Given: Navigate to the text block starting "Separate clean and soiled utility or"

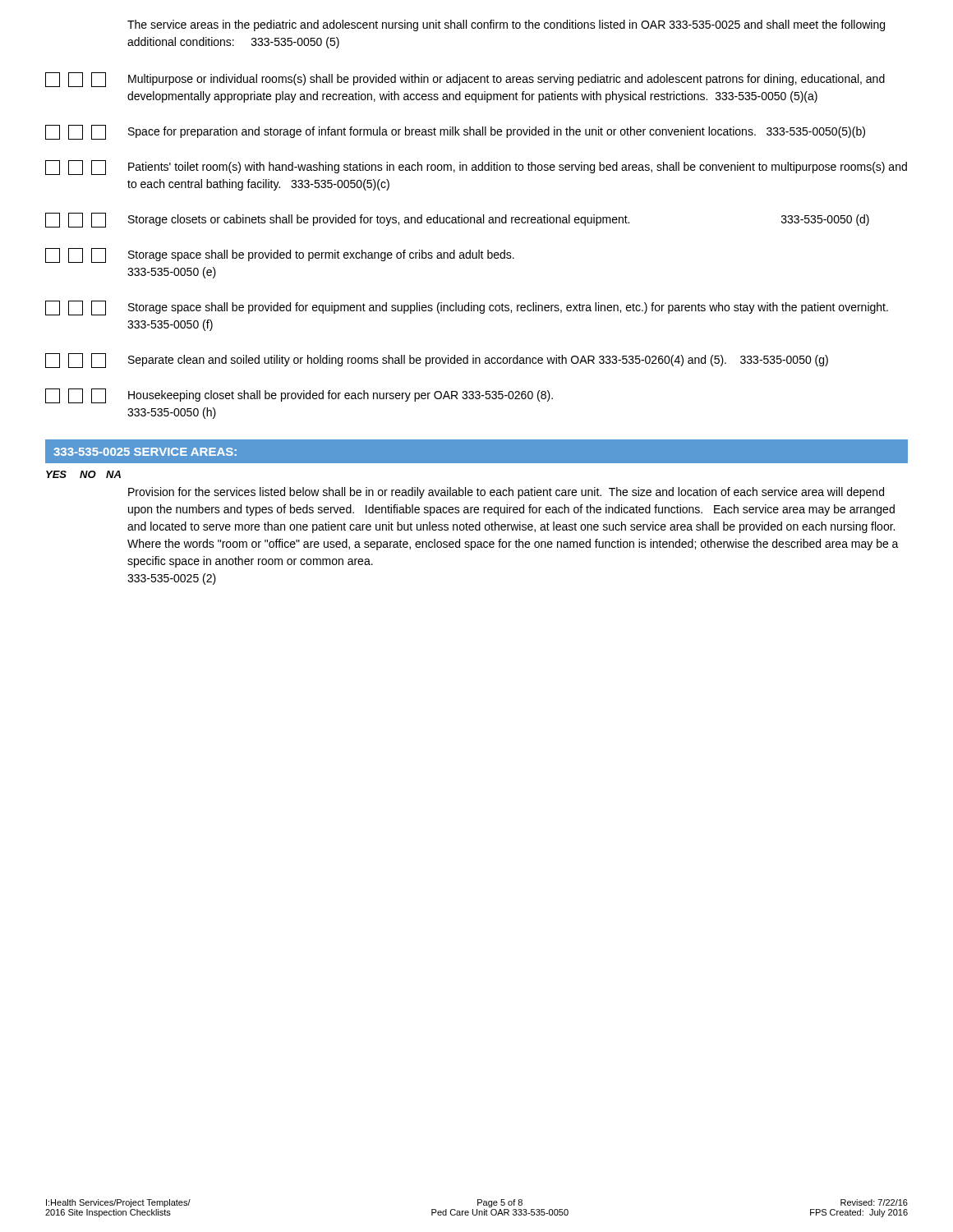Looking at the screenshot, I should [476, 360].
